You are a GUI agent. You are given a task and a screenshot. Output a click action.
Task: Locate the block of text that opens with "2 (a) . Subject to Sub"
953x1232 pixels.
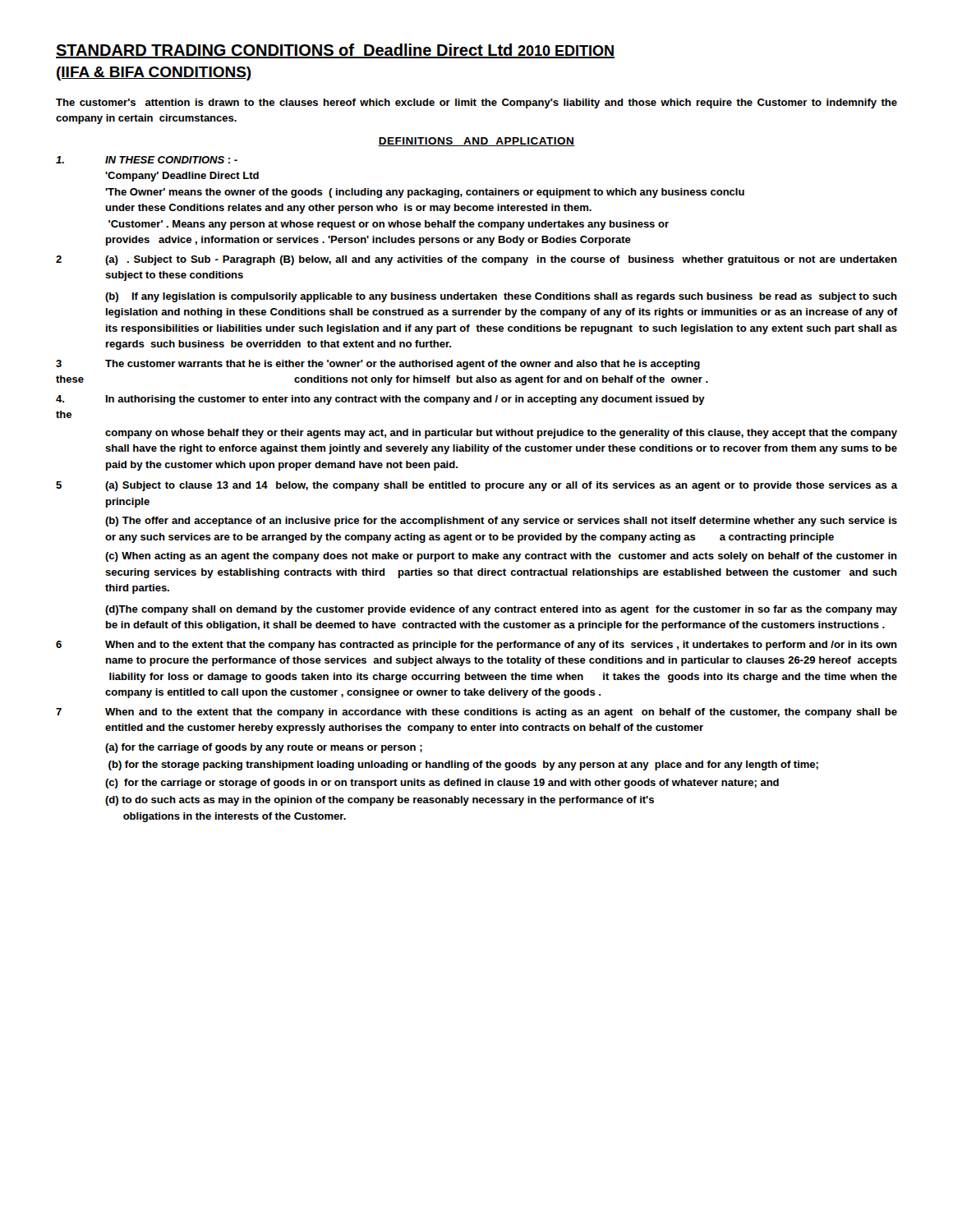tap(476, 302)
